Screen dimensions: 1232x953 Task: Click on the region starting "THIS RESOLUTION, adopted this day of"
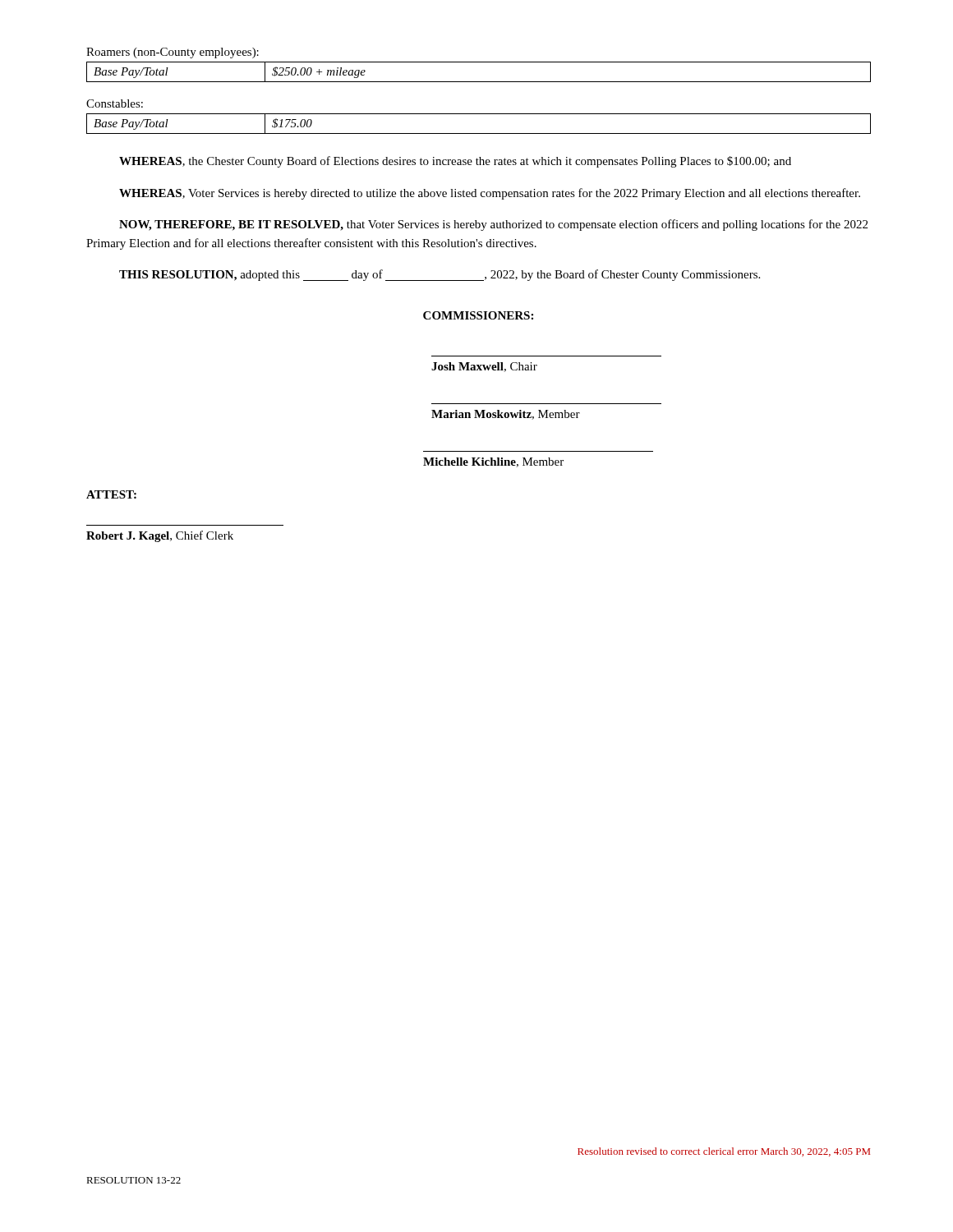440,274
